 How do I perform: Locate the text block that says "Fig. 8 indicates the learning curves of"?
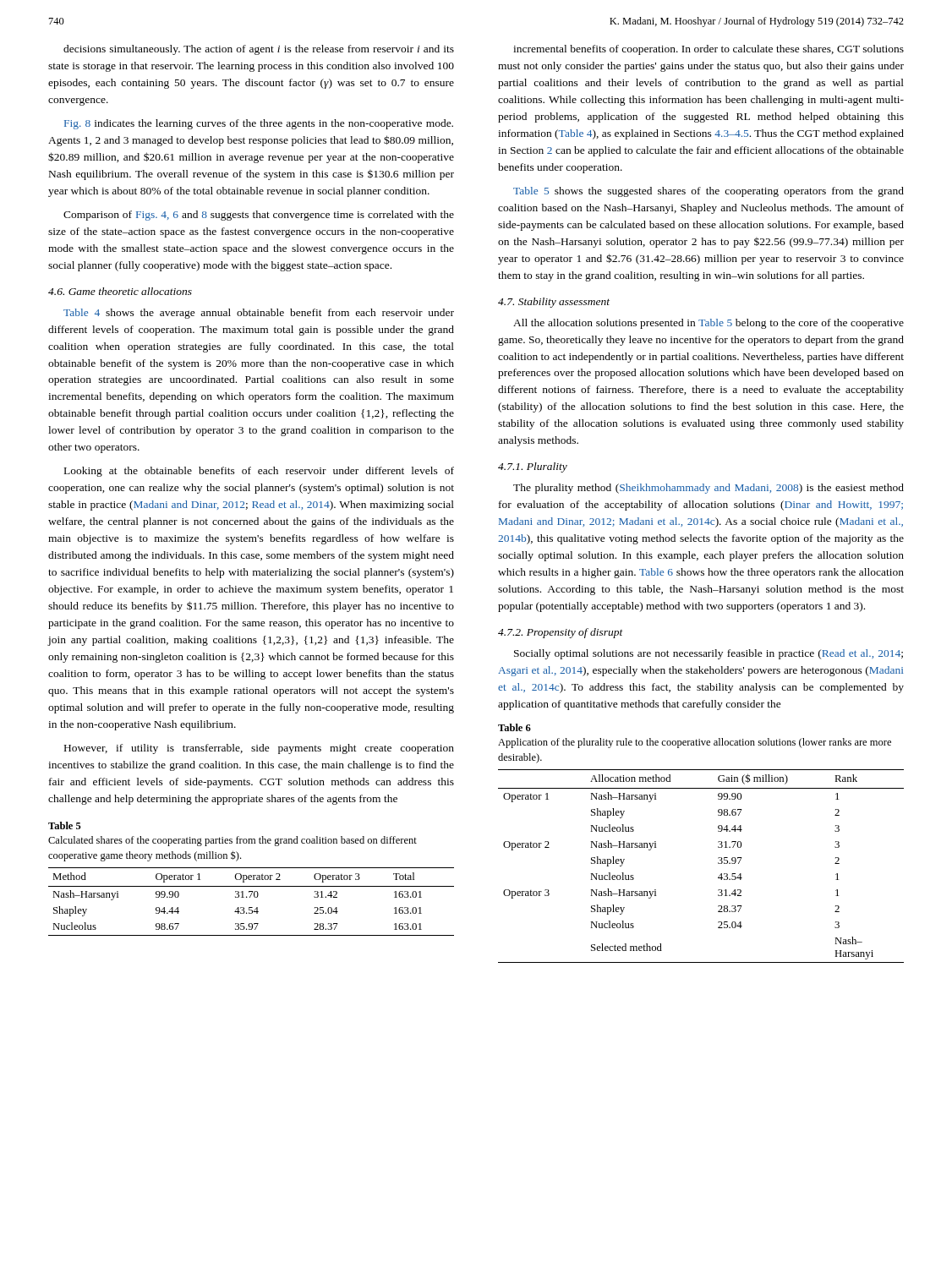tap(251, 157)
